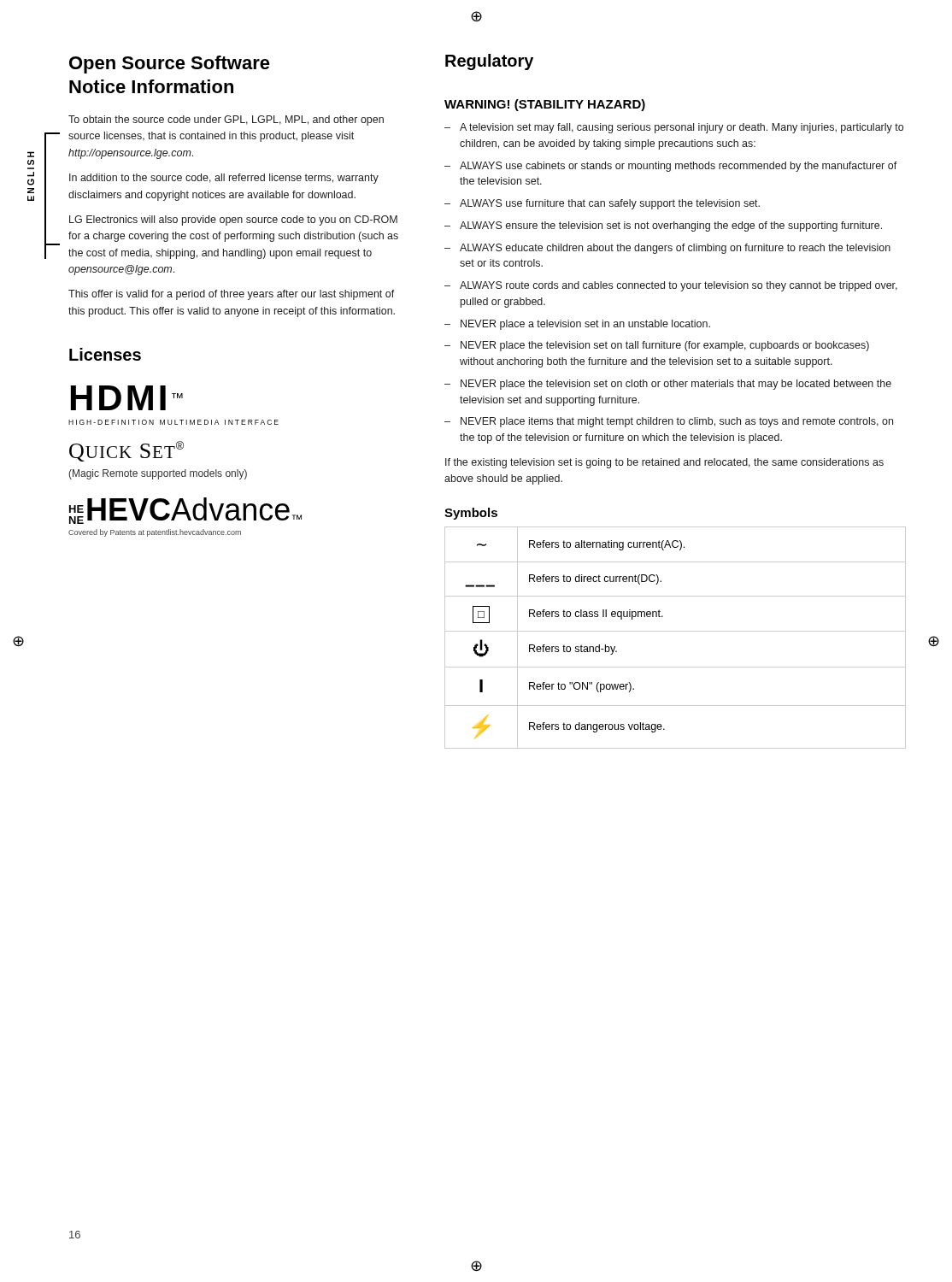Where does it say "WARNING! (STABILITY HAZARD)"?

point(545,105)
